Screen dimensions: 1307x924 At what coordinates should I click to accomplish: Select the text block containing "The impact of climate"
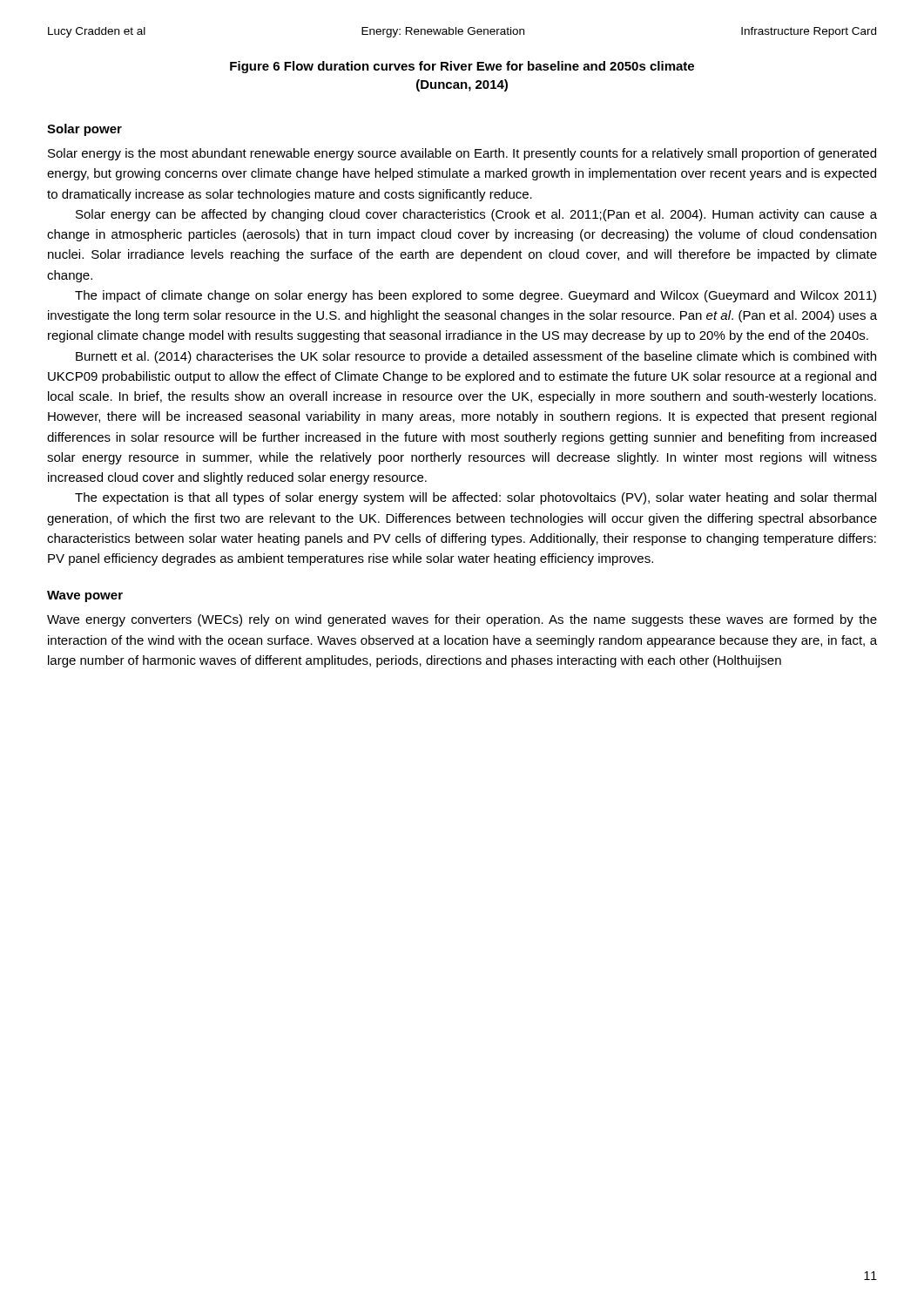462,315
